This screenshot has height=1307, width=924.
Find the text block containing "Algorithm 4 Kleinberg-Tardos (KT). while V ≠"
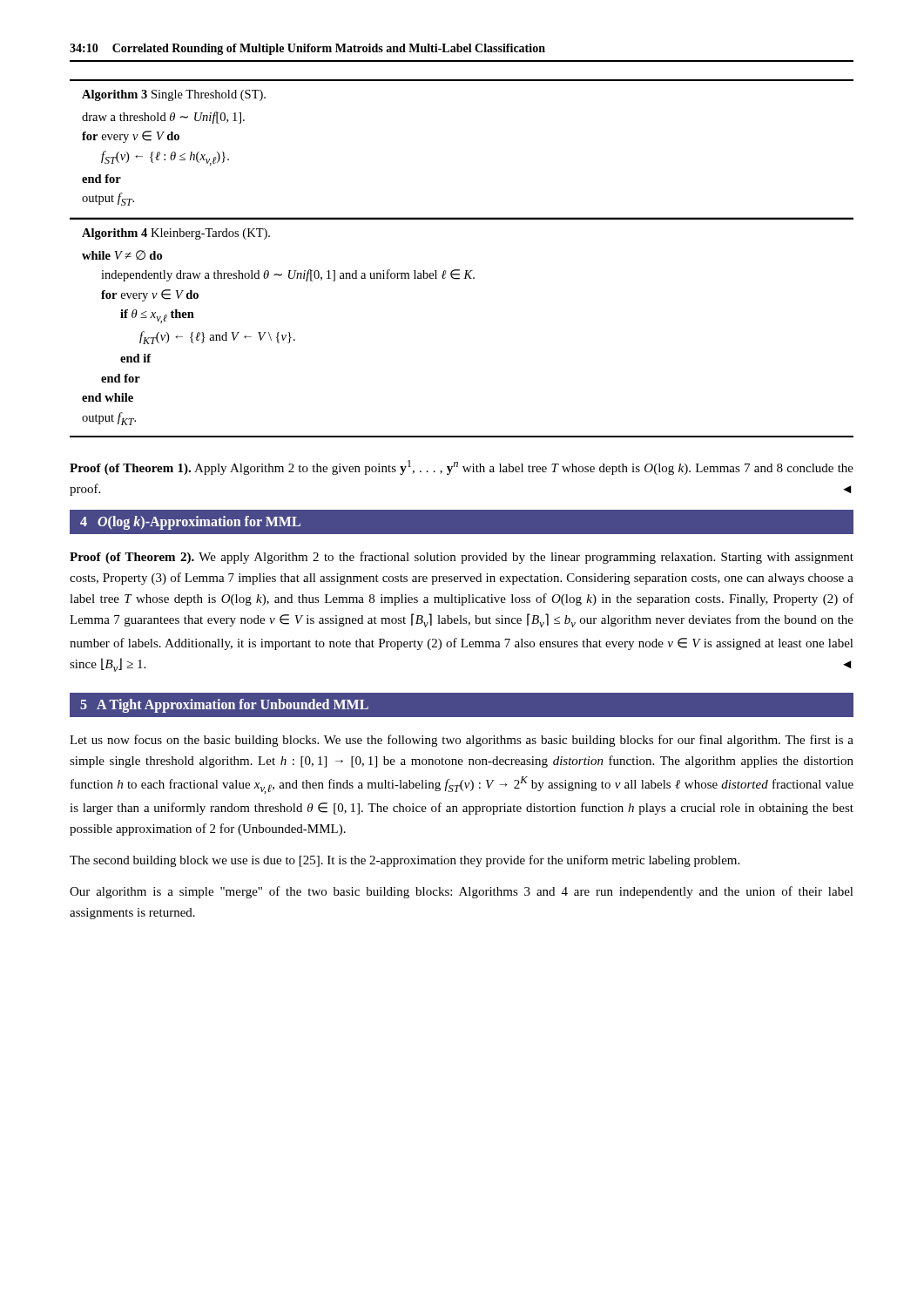176,234
